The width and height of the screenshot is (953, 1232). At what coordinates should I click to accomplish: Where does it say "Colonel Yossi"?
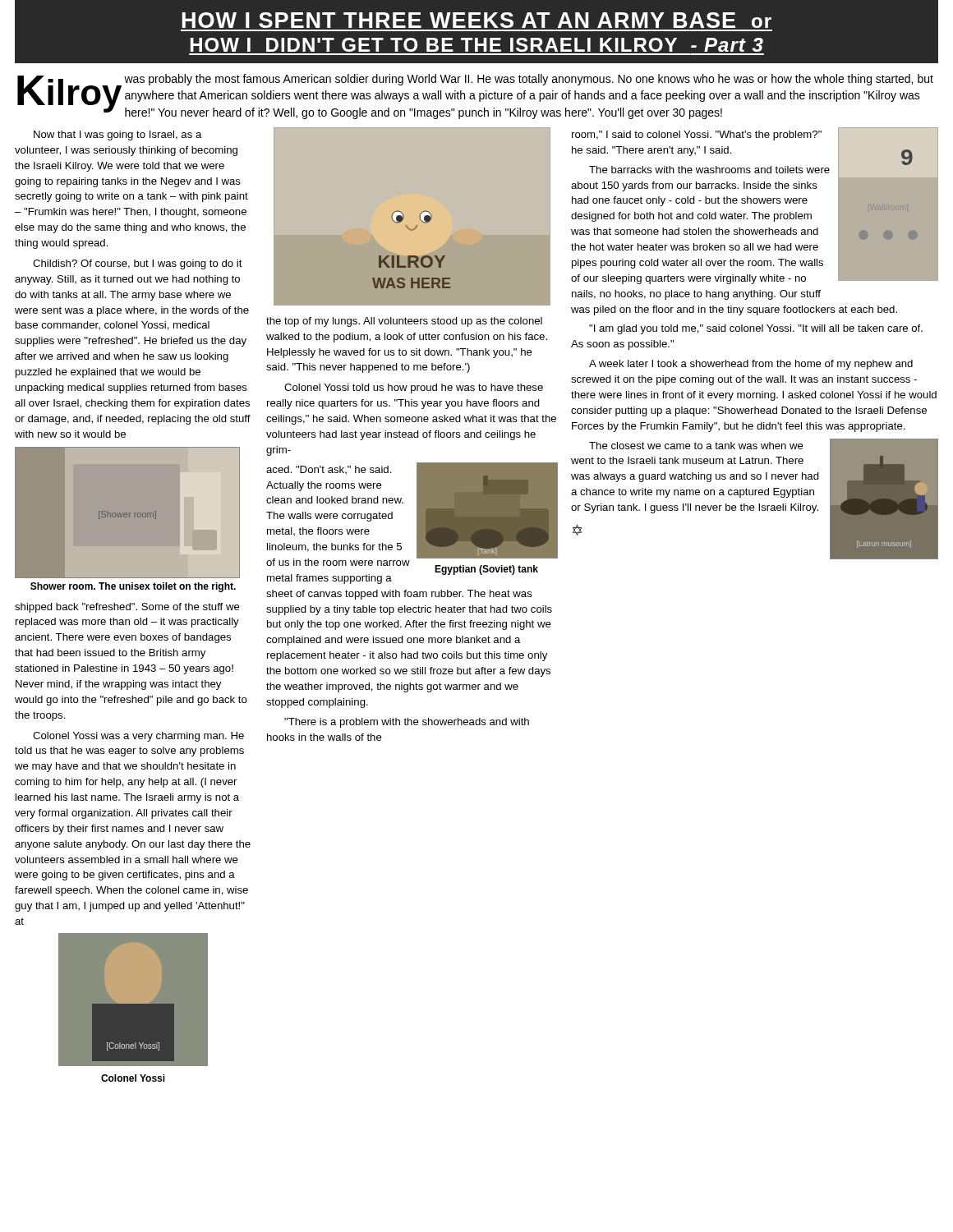point(133,1078)
